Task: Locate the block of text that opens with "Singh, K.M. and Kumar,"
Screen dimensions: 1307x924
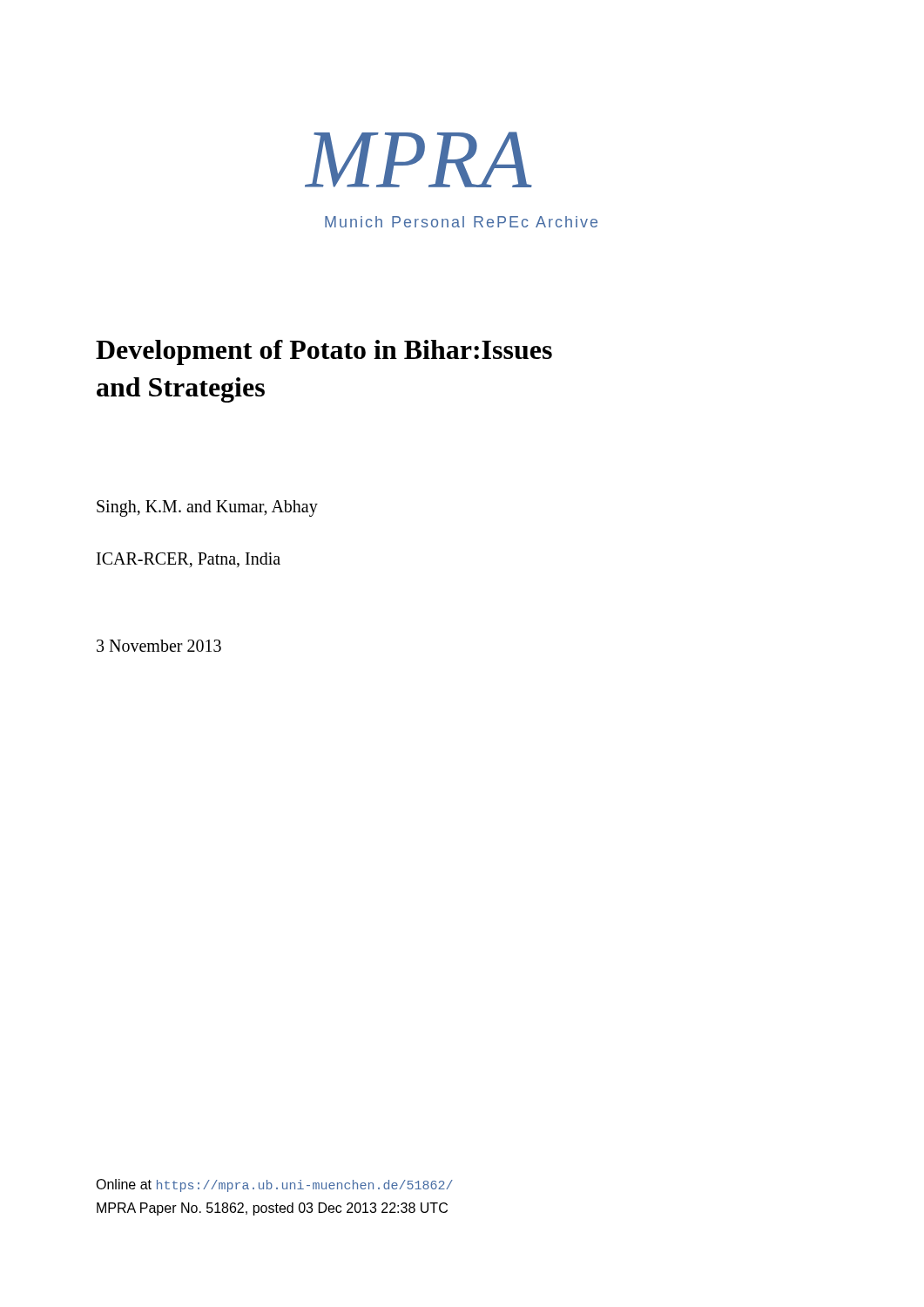Action: pyautogui.click(x=207, y=507)
